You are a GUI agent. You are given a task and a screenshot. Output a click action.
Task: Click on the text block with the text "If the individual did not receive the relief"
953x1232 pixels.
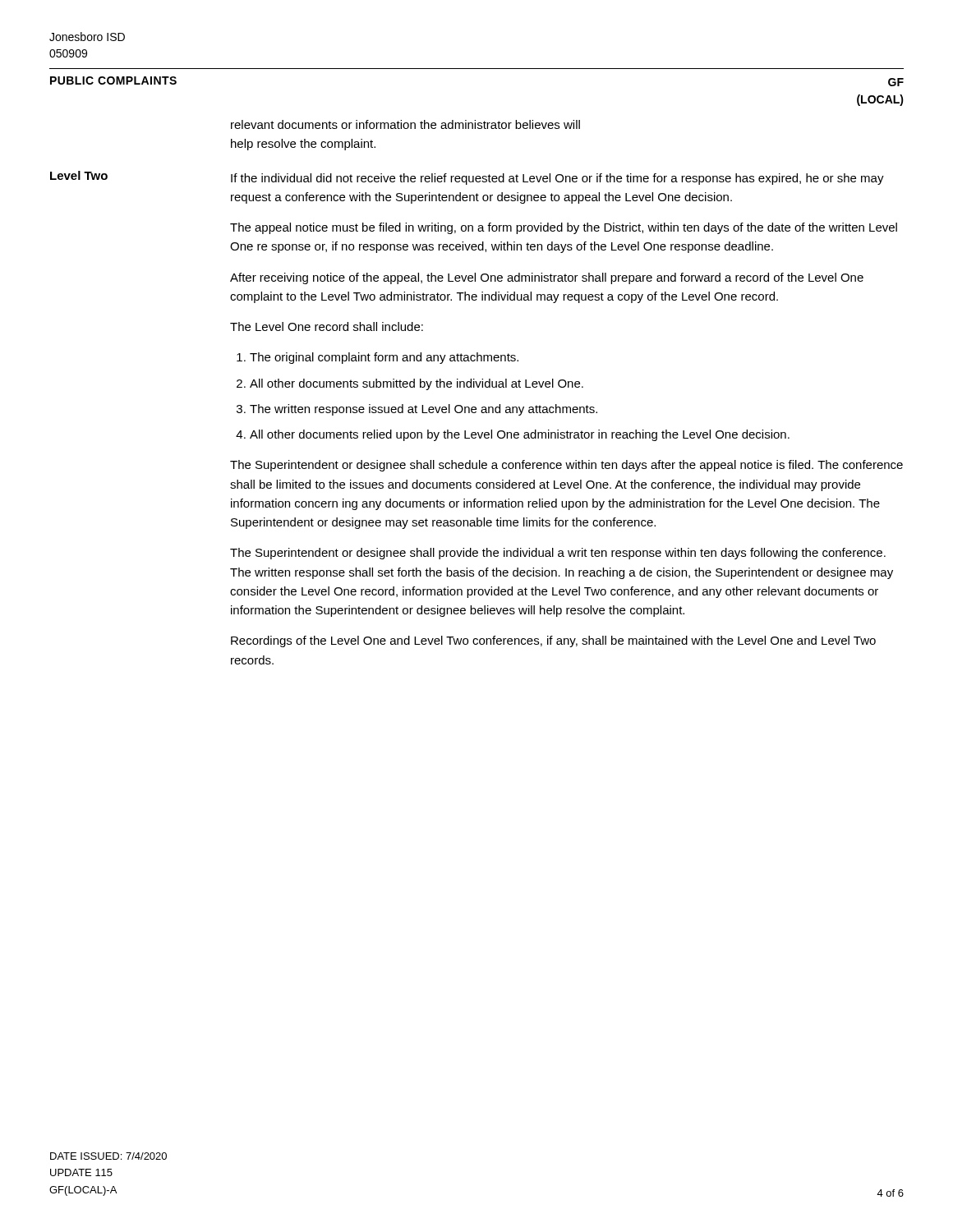(557, 187)
